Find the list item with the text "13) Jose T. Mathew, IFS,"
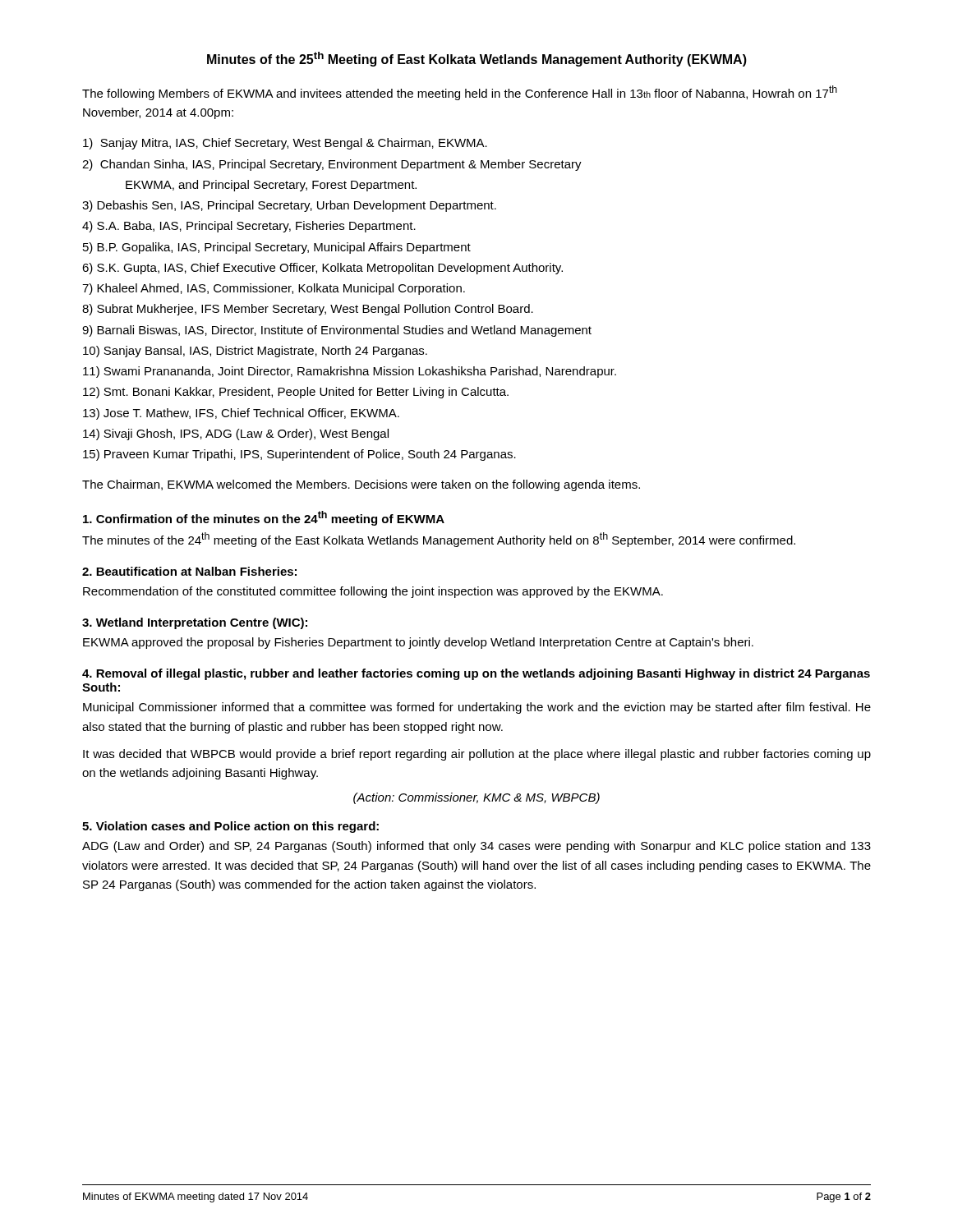Viewport: 953px width, 1232px height. [241, 412]
